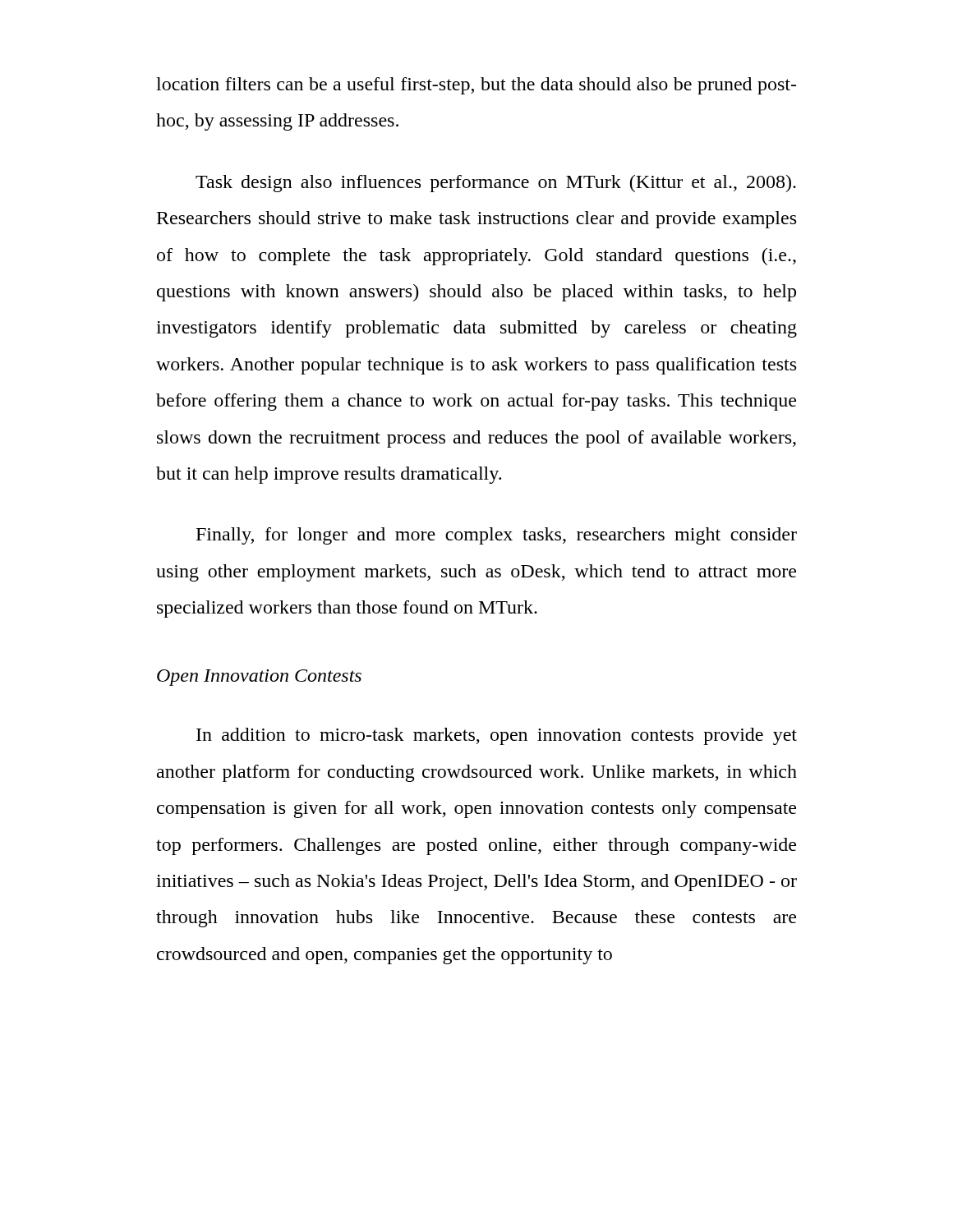Click the passage that begins "In addition to micro-task markets, open"
Image resolution: width=953 pixels, height=1232 pixels.
point(476,844)
